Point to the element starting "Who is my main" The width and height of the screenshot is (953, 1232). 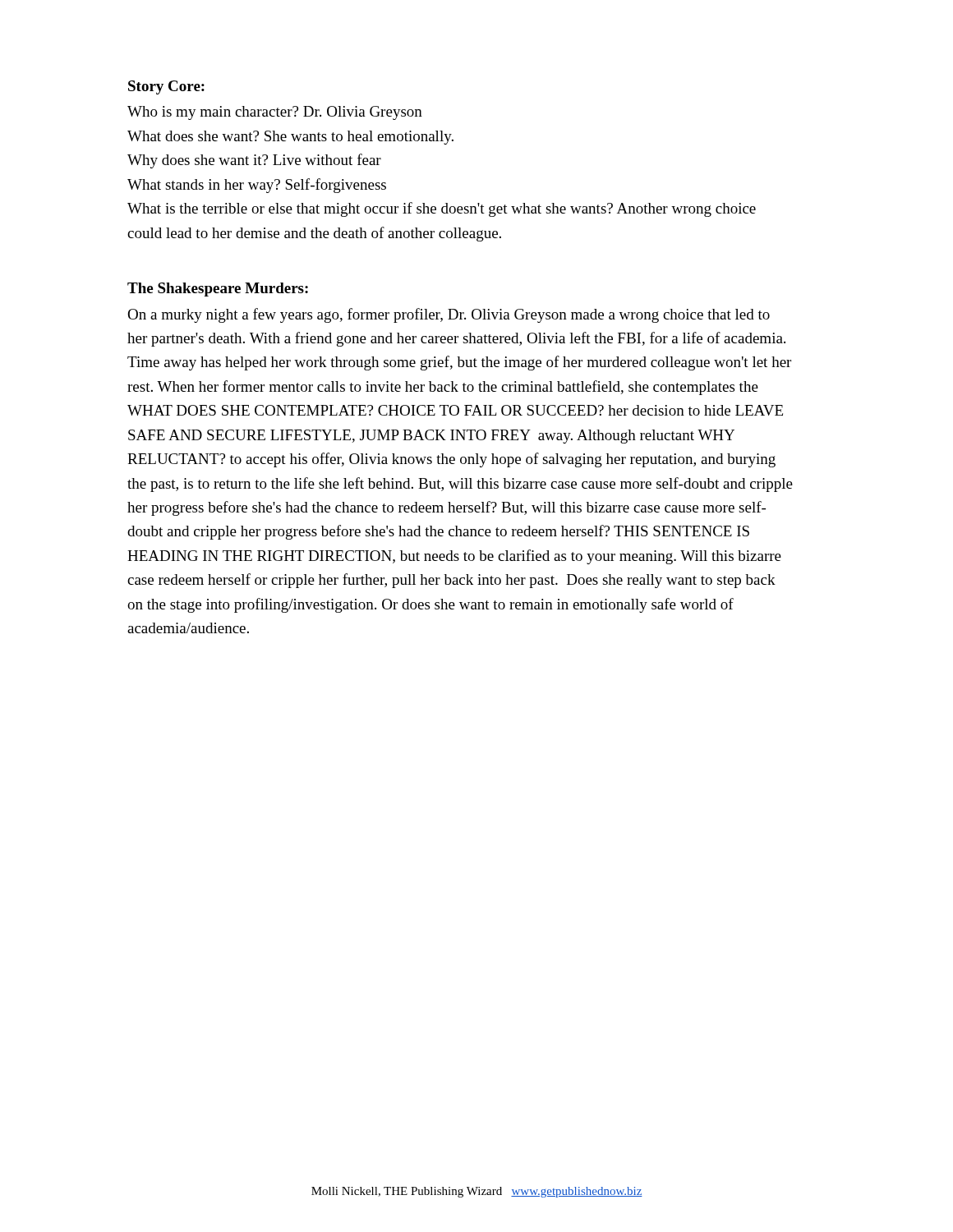[275, 113]
